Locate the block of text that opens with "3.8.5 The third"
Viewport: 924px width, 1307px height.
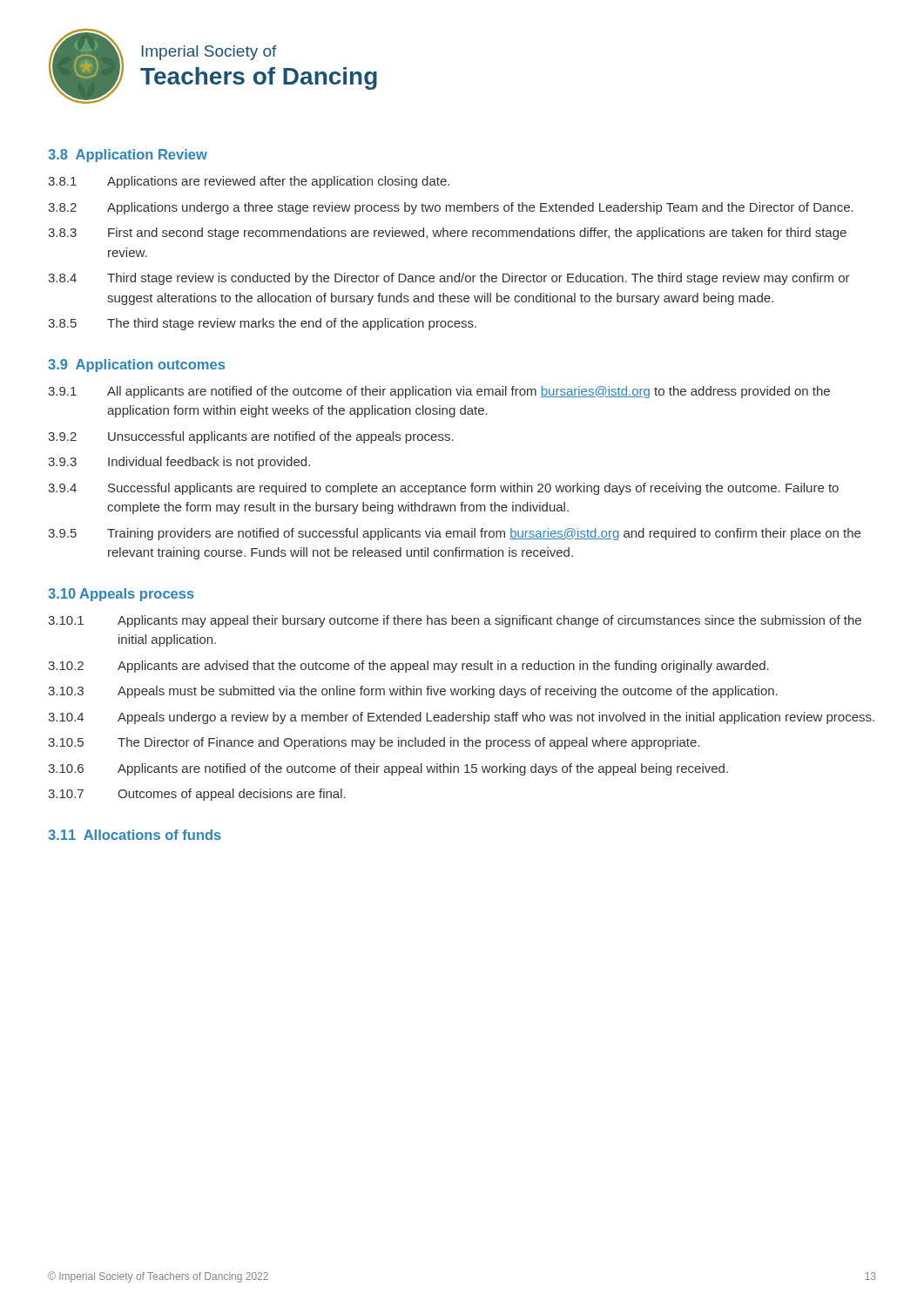(462, 323)
